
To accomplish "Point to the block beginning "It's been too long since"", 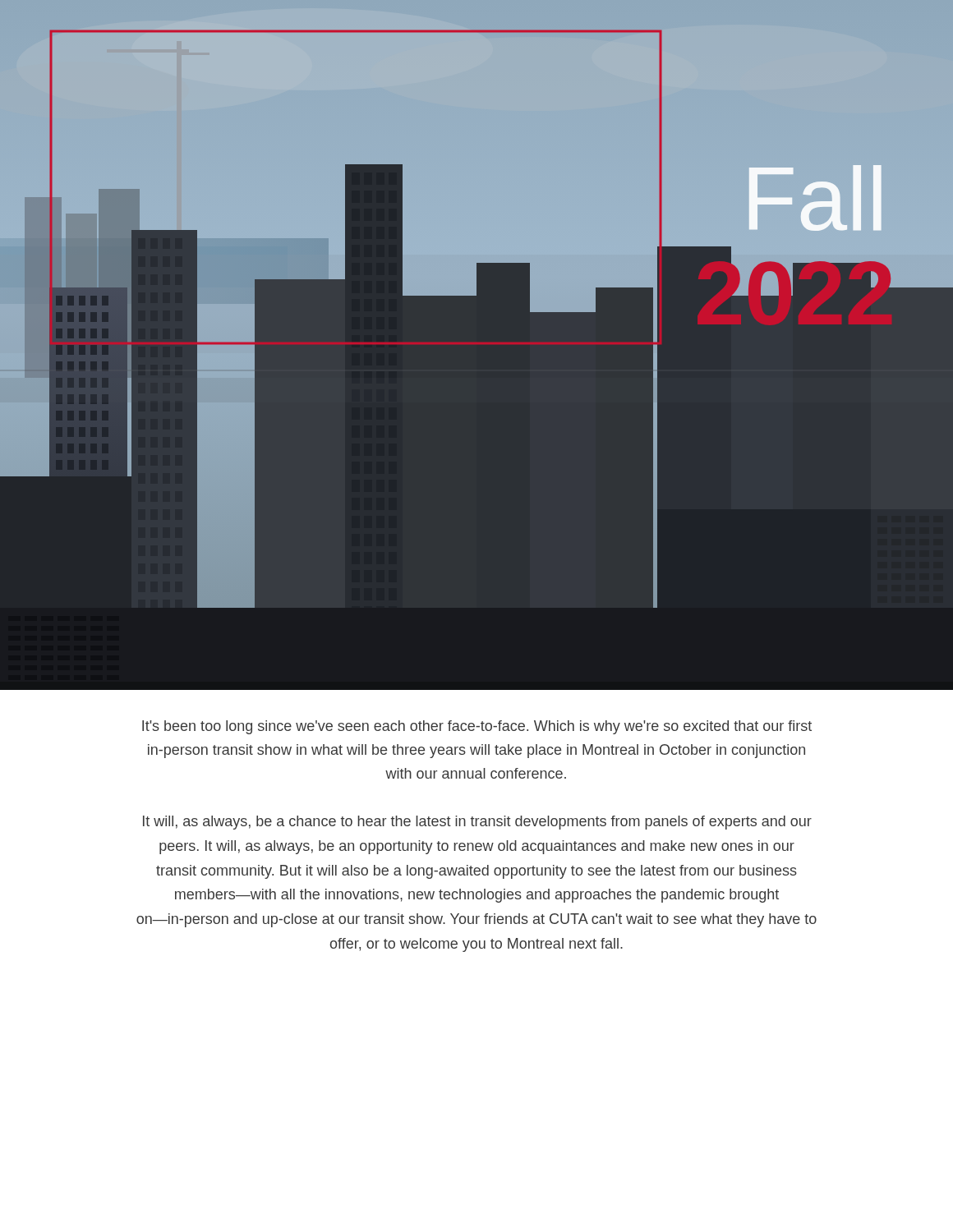I will point(476,750).
